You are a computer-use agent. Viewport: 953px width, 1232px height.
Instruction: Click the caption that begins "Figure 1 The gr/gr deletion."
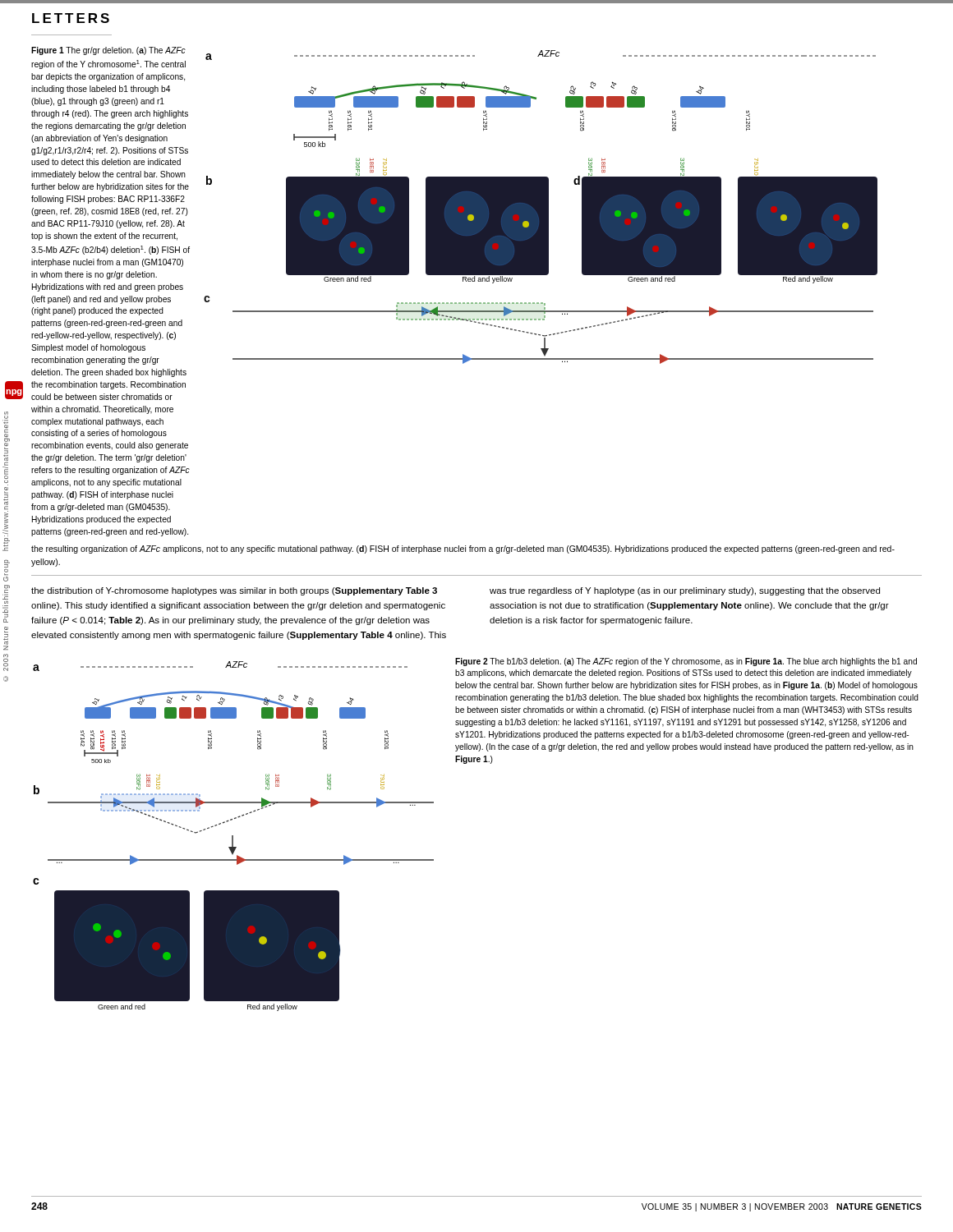111,291
